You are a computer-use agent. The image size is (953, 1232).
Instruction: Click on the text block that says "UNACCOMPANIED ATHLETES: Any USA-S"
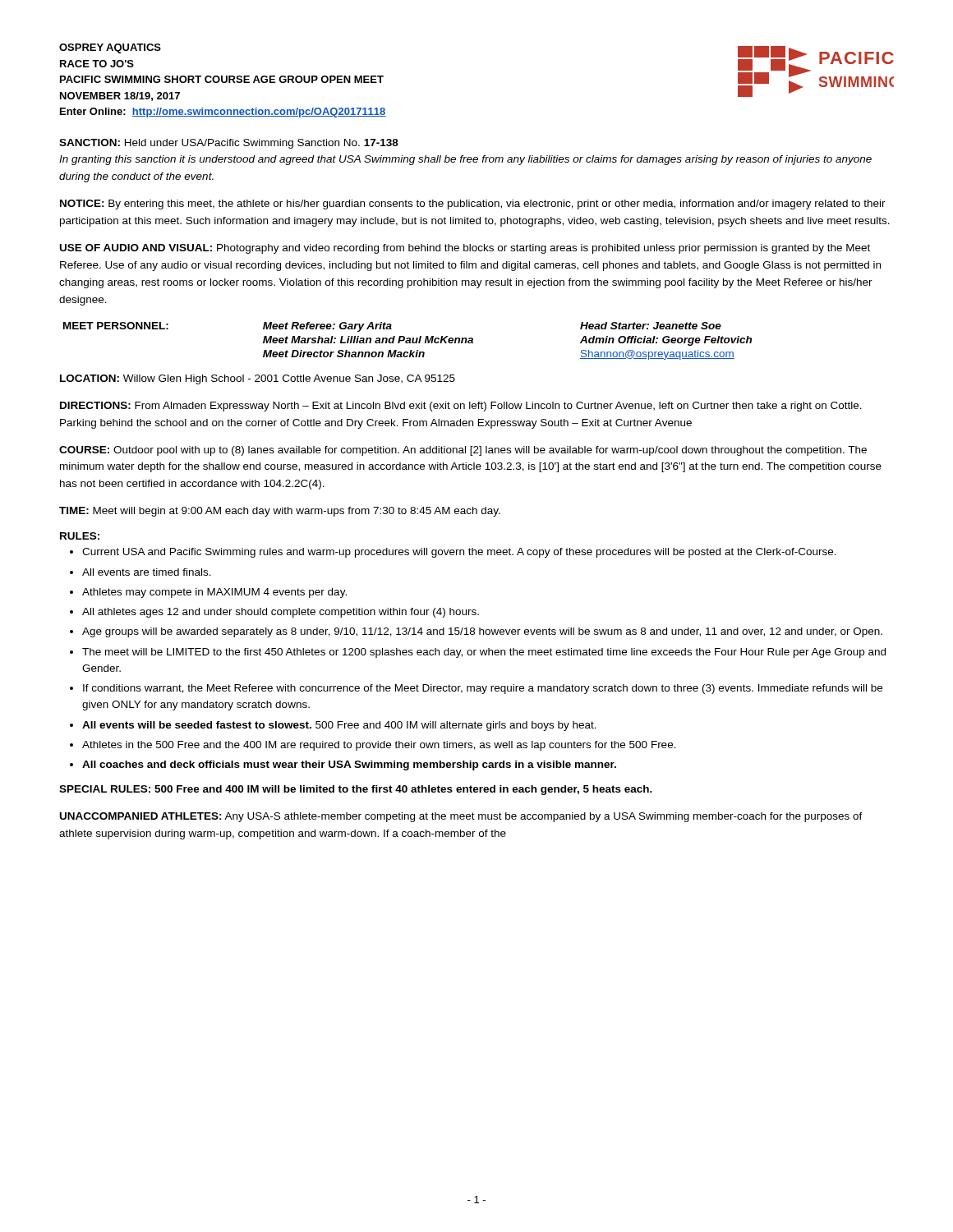[461, 825]
